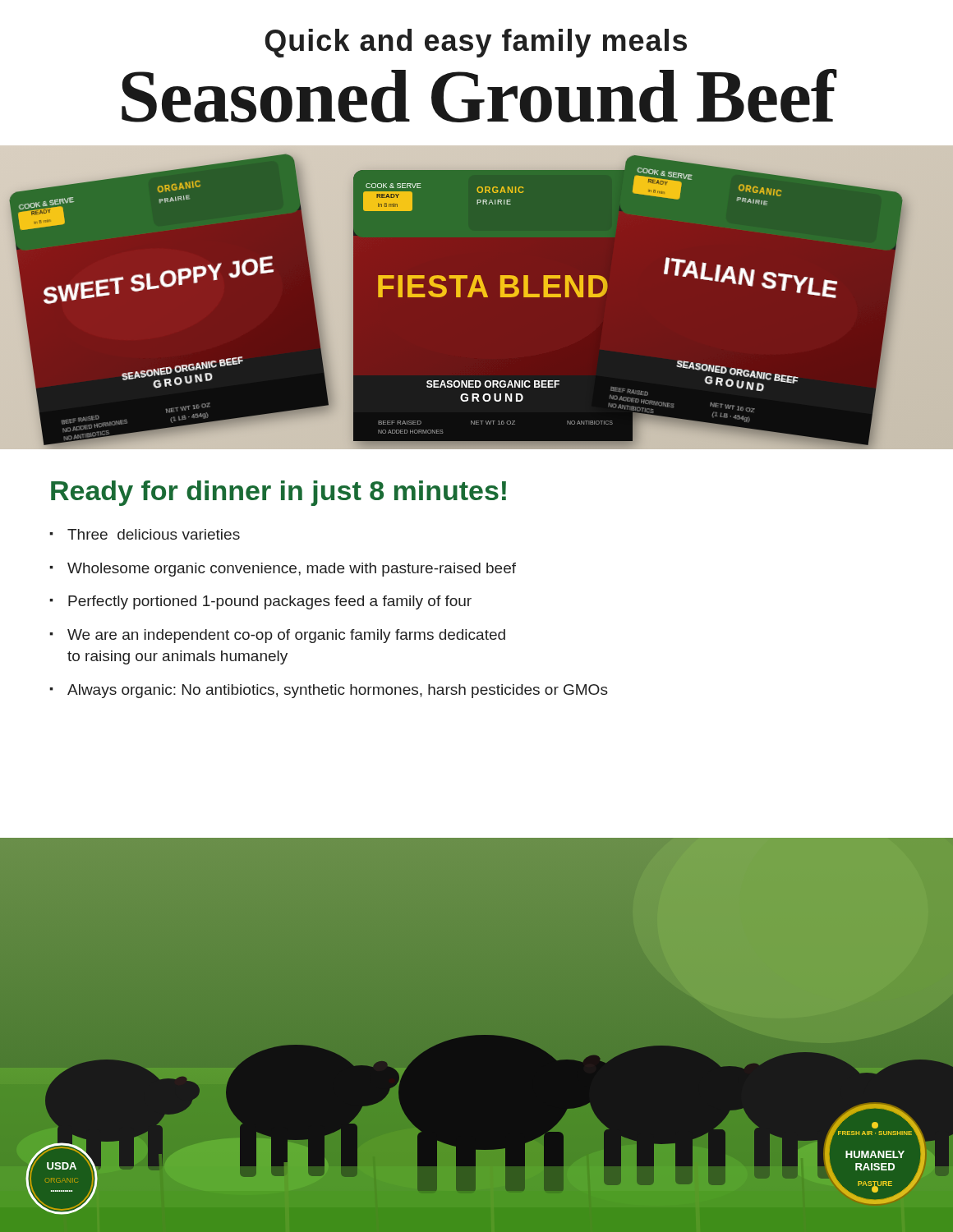The width and height of the screenshot is (953, 1232).
Task: Click the passage that begins "Wholesome organic convenience, made with pasture-raised"
Action: [292, 568]
